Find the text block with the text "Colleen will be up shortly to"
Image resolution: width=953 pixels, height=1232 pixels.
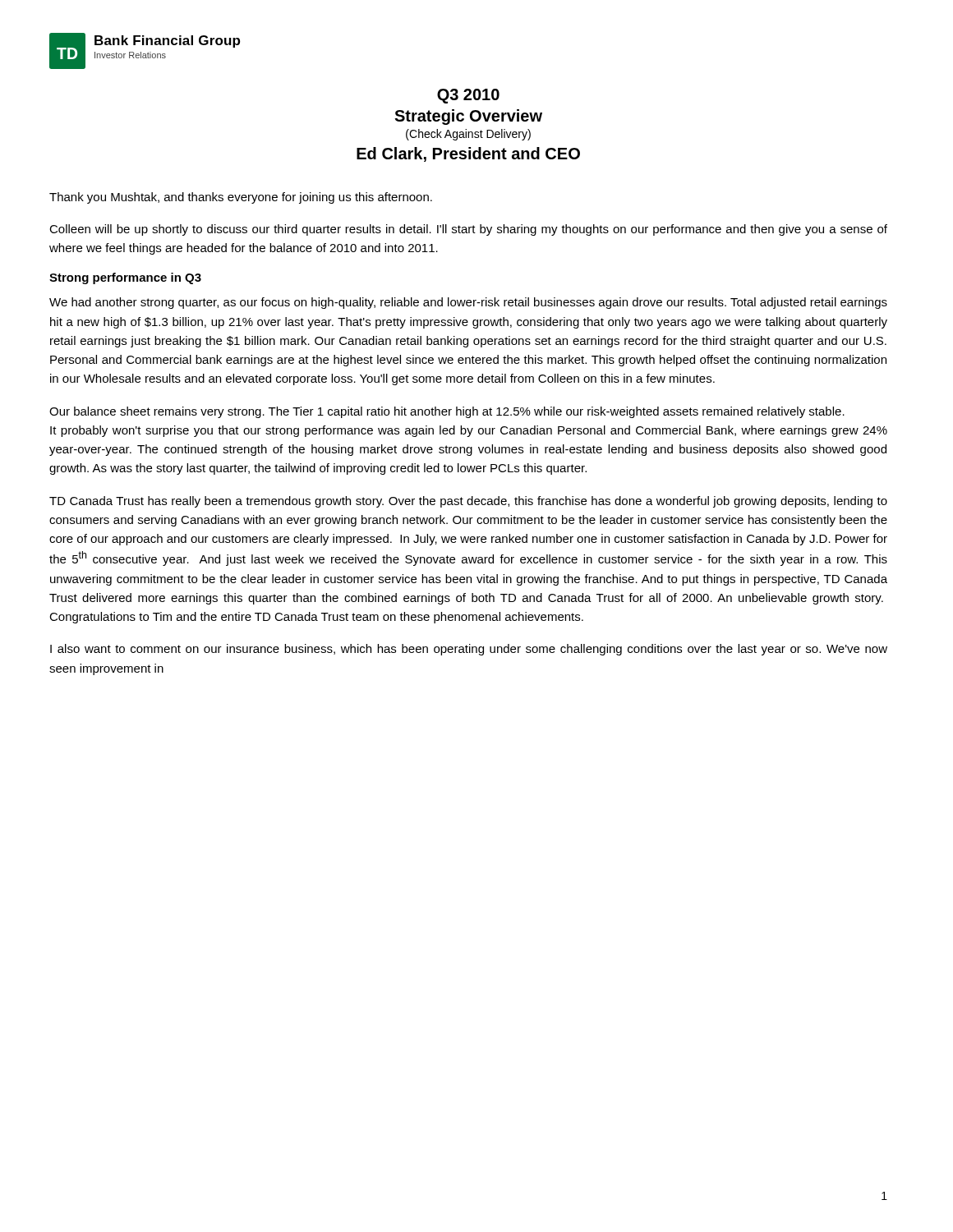point(468,238)
